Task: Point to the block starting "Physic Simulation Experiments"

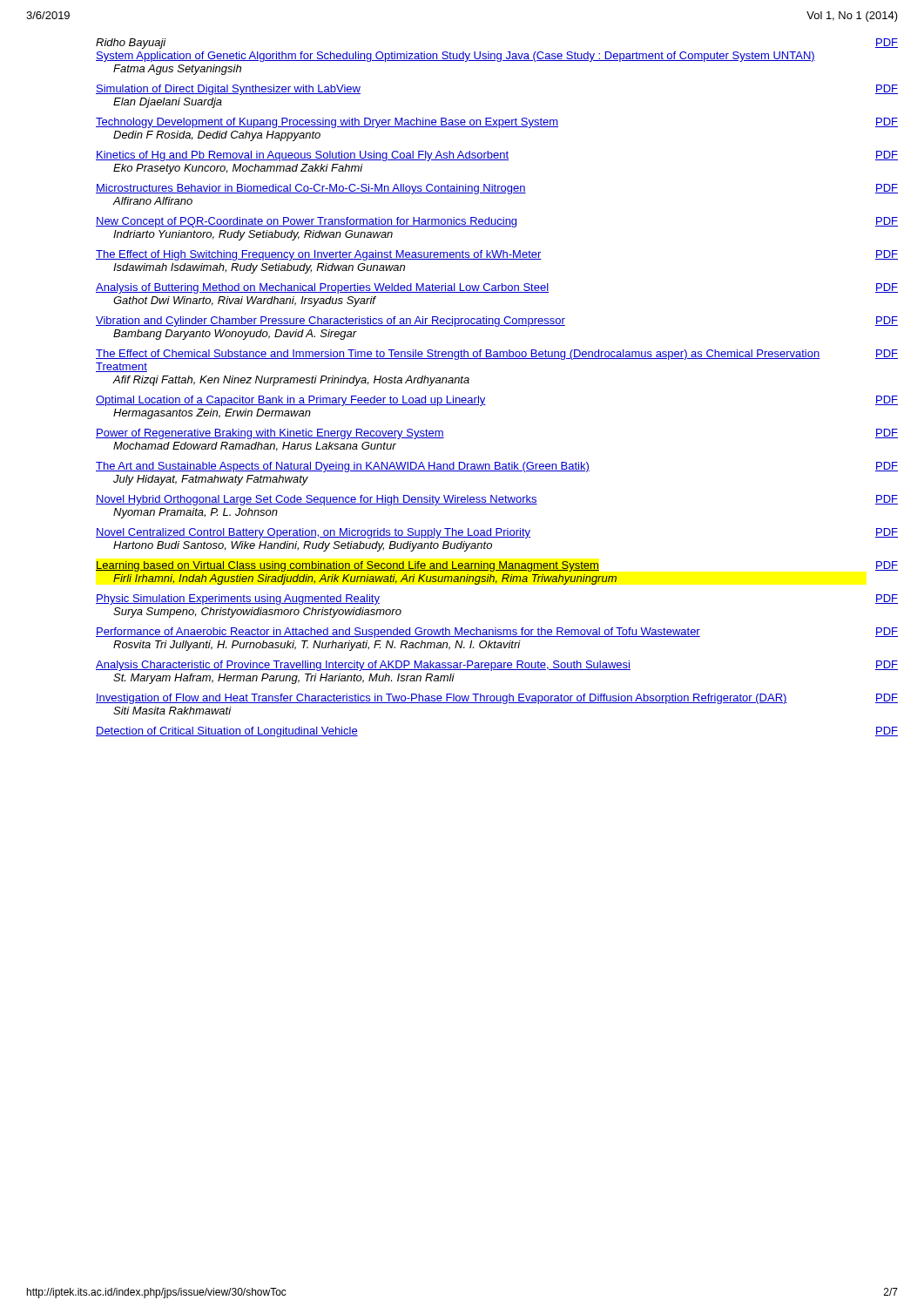Action: click(290, 599)
